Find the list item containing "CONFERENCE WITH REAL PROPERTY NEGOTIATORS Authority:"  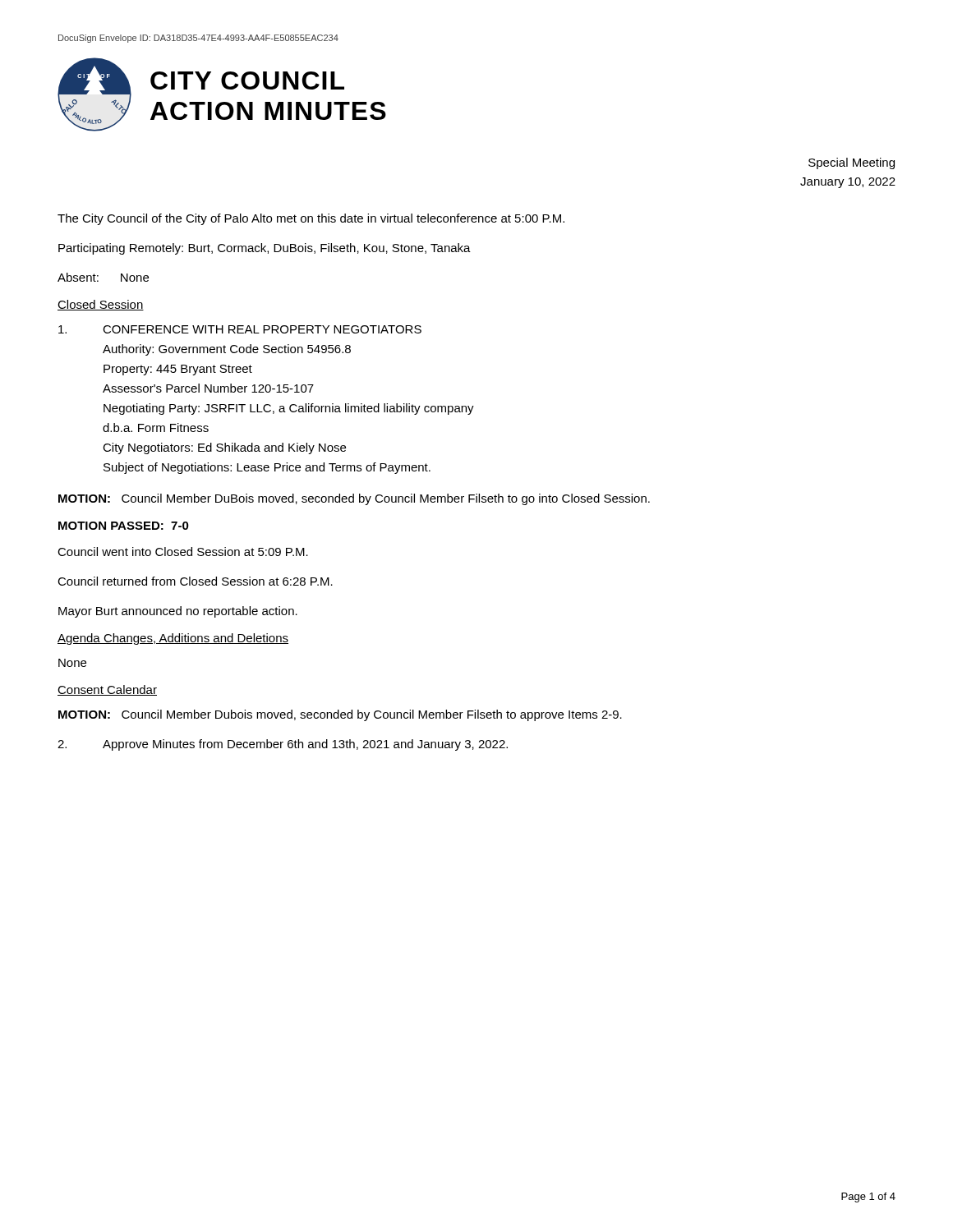(x=476, y=398)
